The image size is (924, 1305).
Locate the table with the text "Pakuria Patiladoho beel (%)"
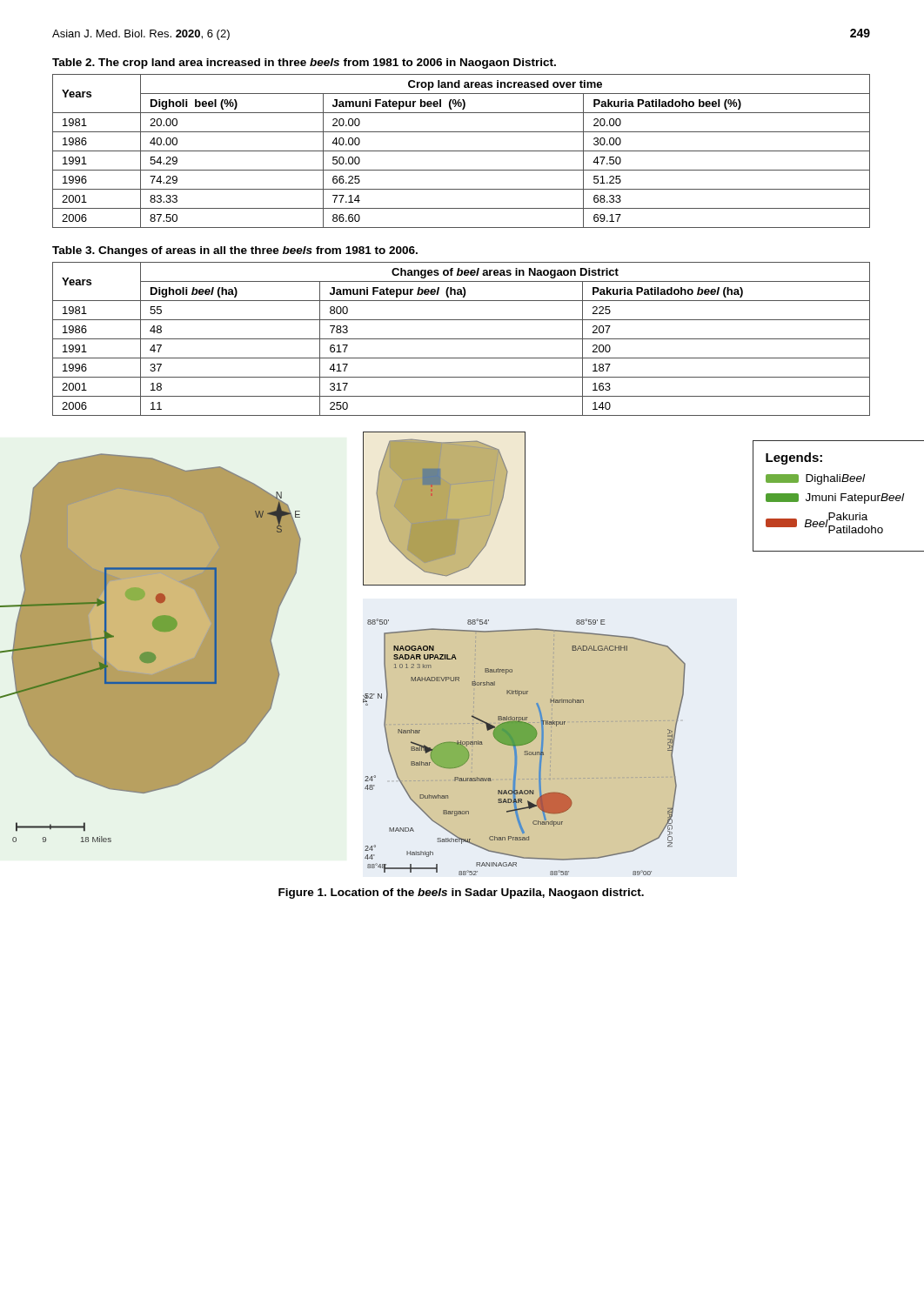point(461,151)
